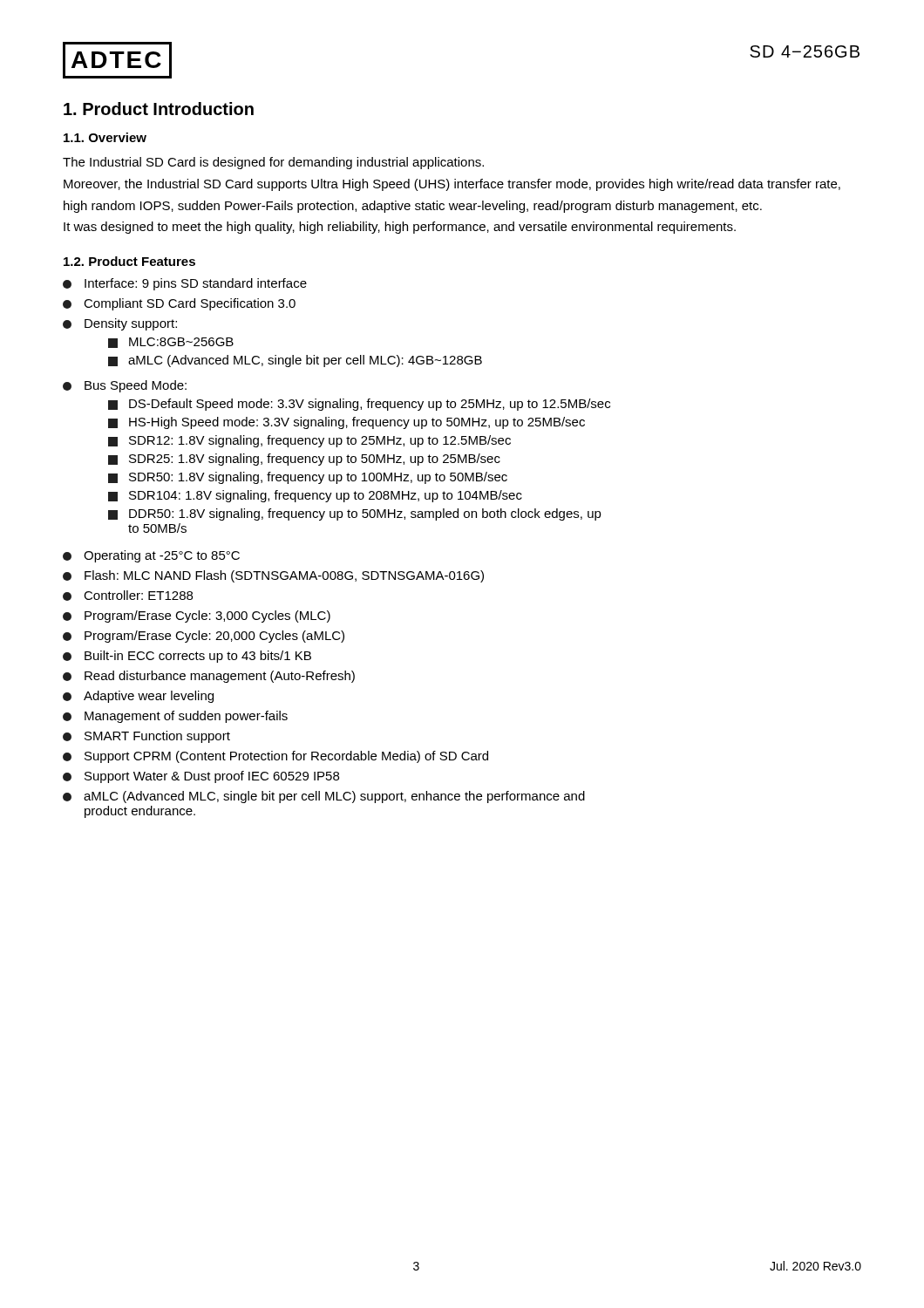Point to the block beginning "Built-in ECC corrects up to"
The height and width of the screenshot is (1308, 924).
(x=187, y=657)
